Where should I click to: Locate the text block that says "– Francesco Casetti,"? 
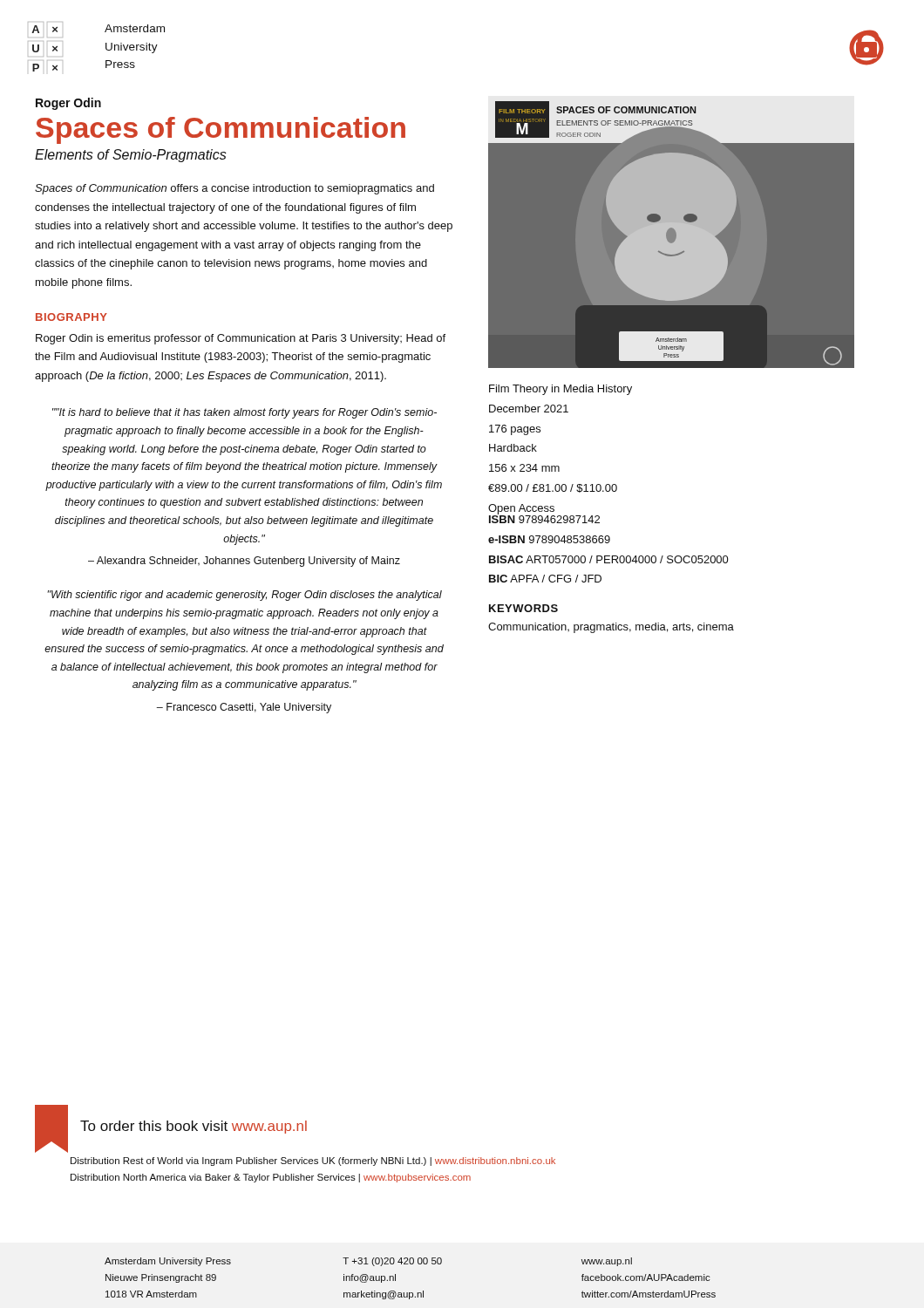click(244, 707)
